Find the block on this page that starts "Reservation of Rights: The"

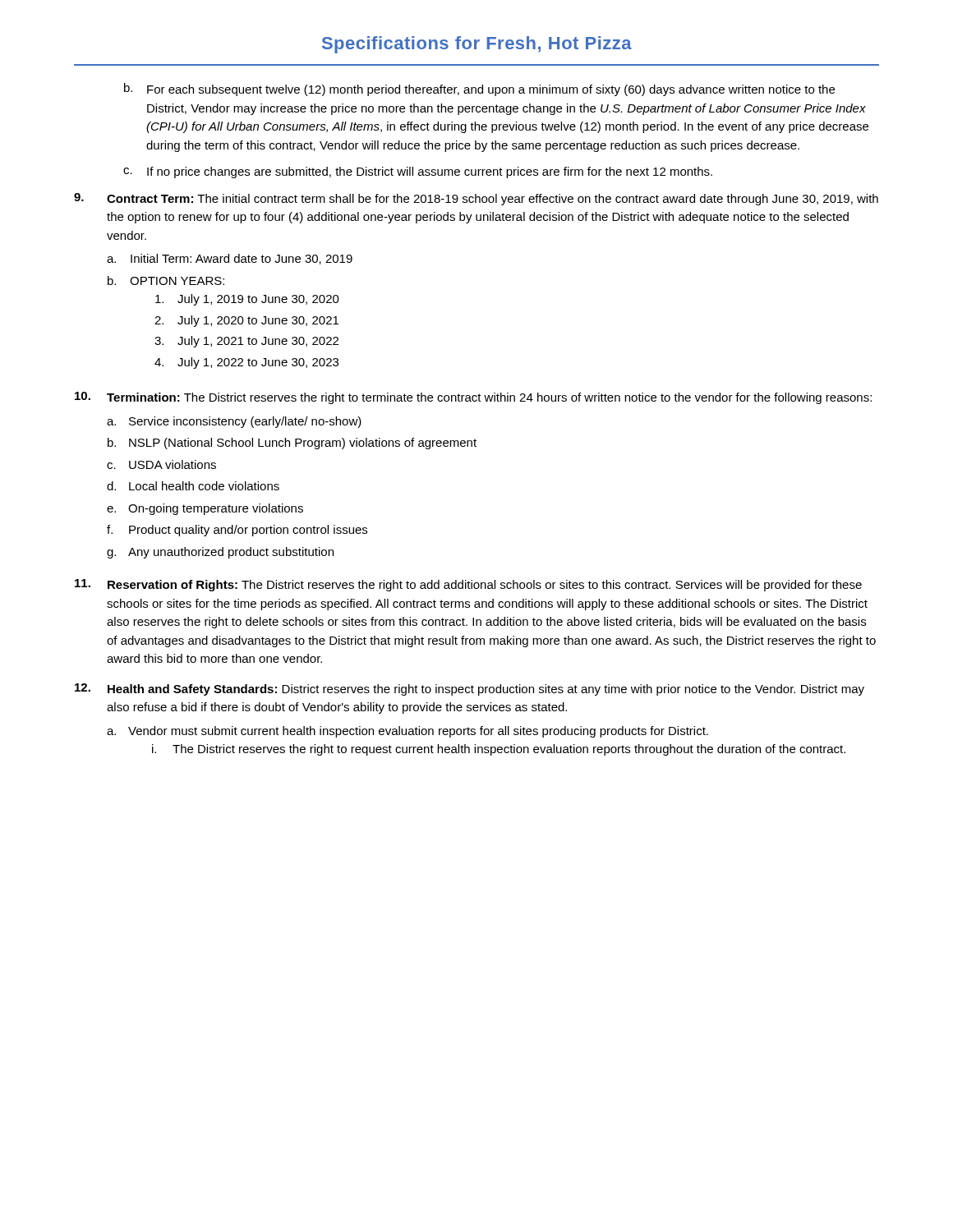pos(476,622)
